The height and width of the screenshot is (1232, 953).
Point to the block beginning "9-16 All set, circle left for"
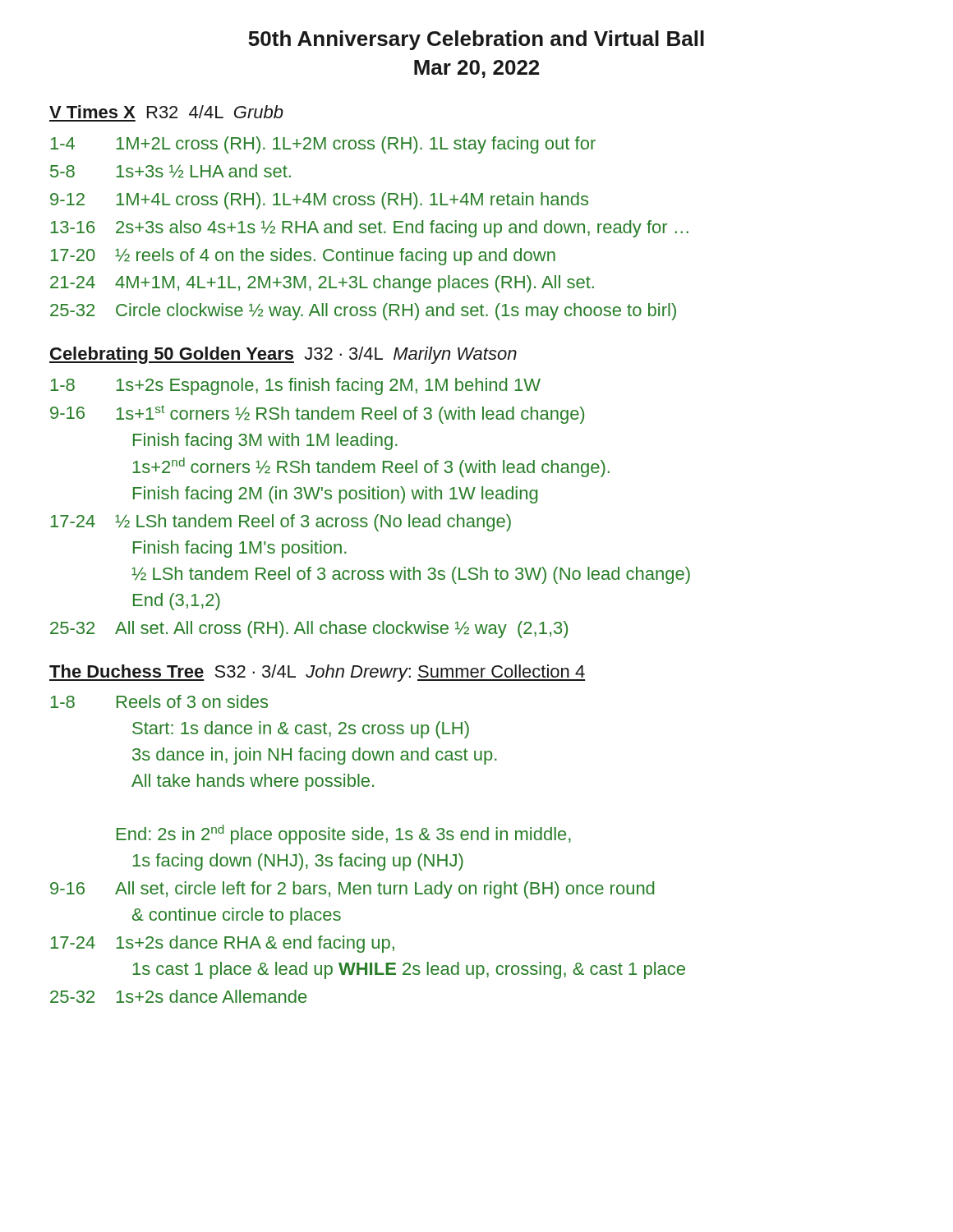476,902
